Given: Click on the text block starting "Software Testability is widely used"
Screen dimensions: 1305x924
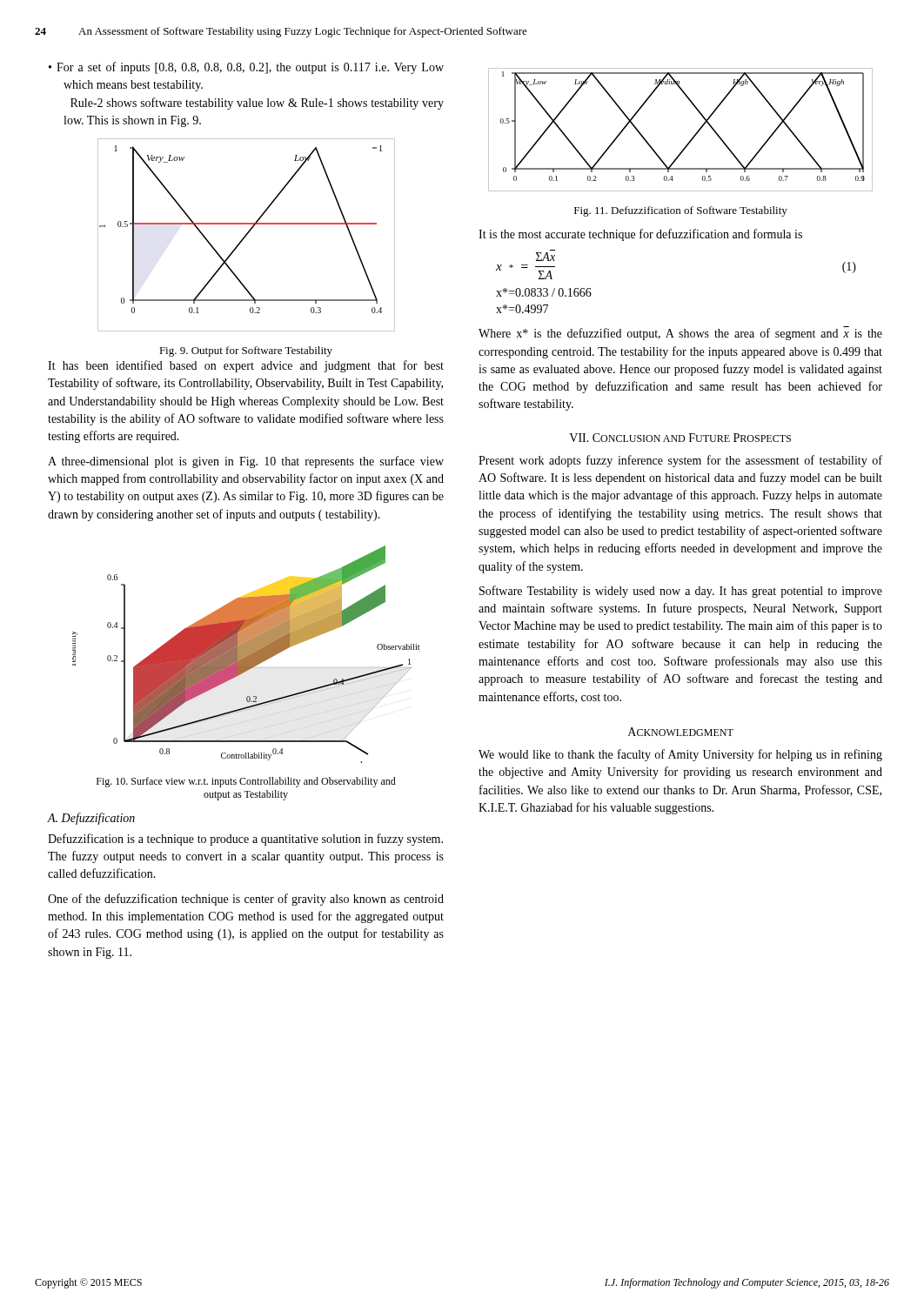Looking at the screenshot, I should pos(680,644).
